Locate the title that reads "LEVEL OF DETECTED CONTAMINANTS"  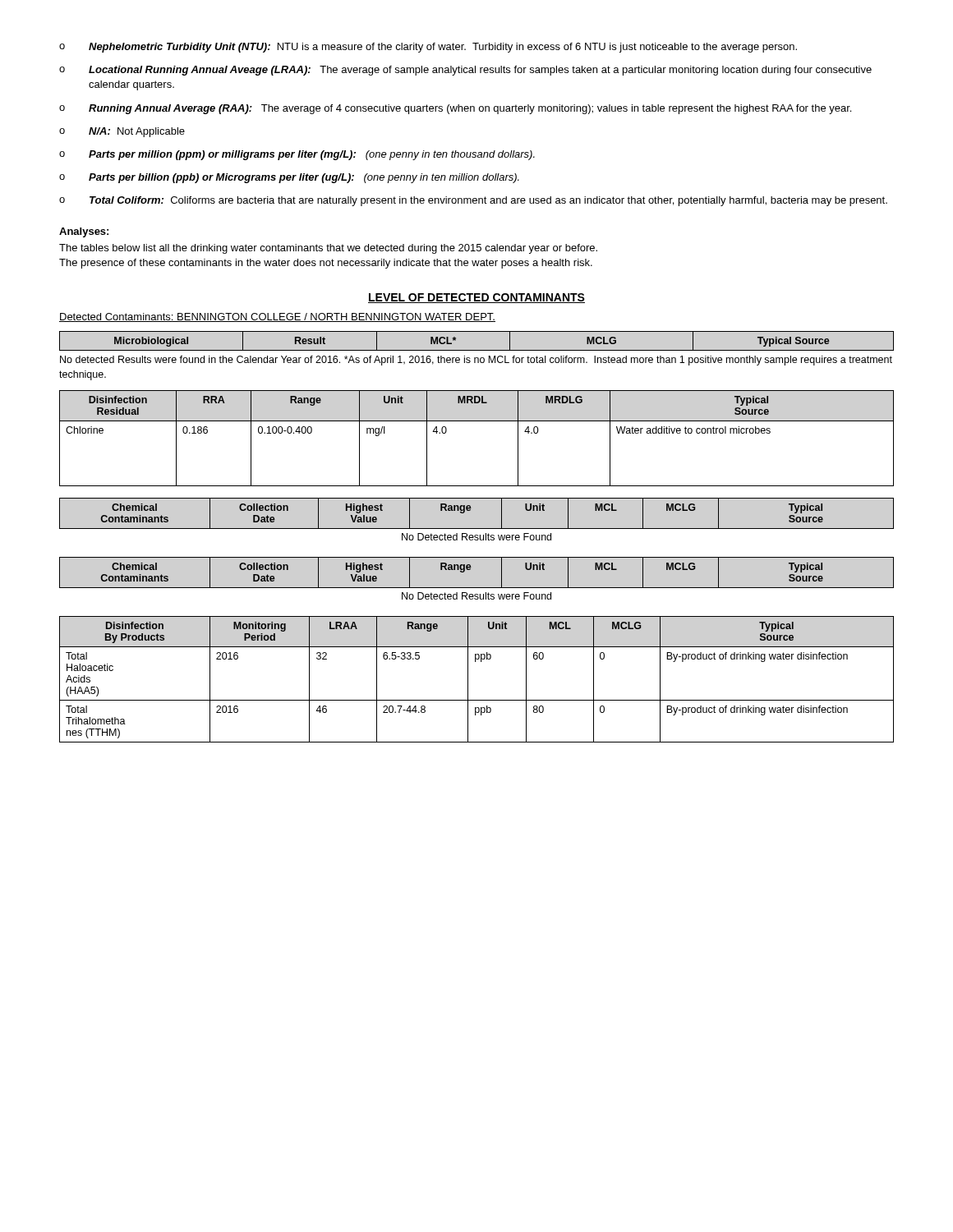[x=476, y=297]
